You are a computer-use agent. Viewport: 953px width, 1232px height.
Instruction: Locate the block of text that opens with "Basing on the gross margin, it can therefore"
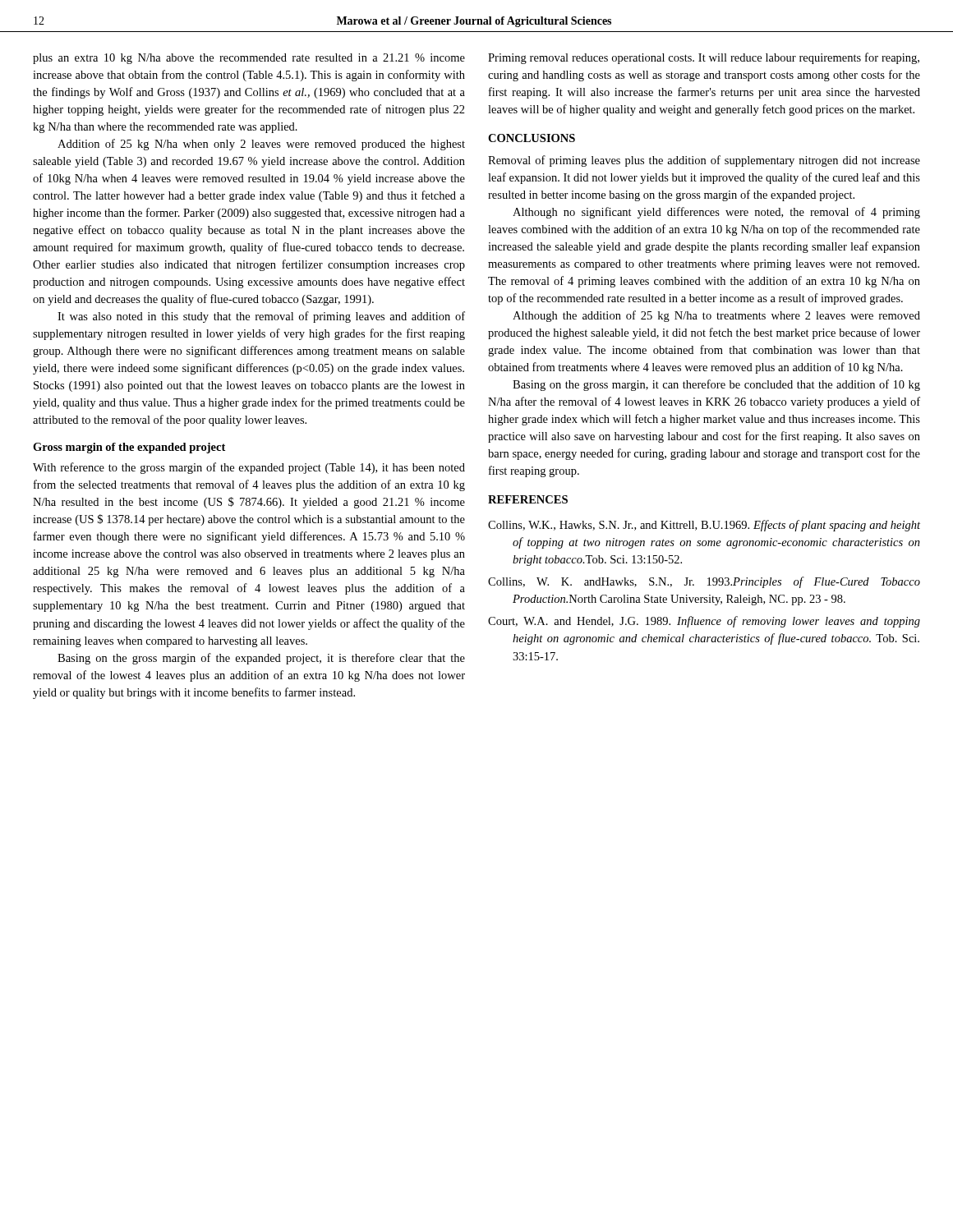(x=704, y=428)
